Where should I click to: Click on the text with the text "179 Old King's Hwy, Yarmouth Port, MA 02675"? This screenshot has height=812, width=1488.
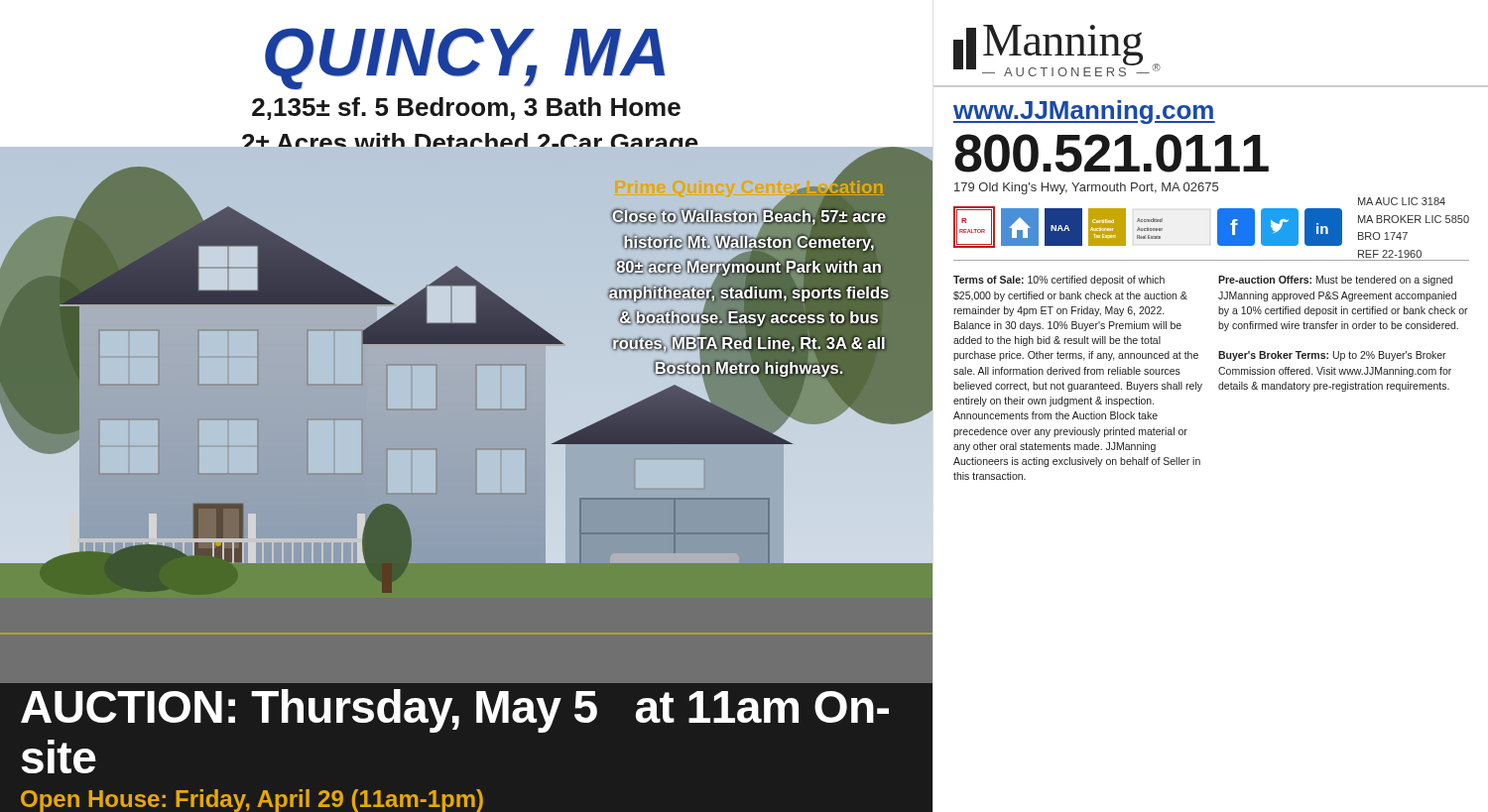click(1086, 187)
